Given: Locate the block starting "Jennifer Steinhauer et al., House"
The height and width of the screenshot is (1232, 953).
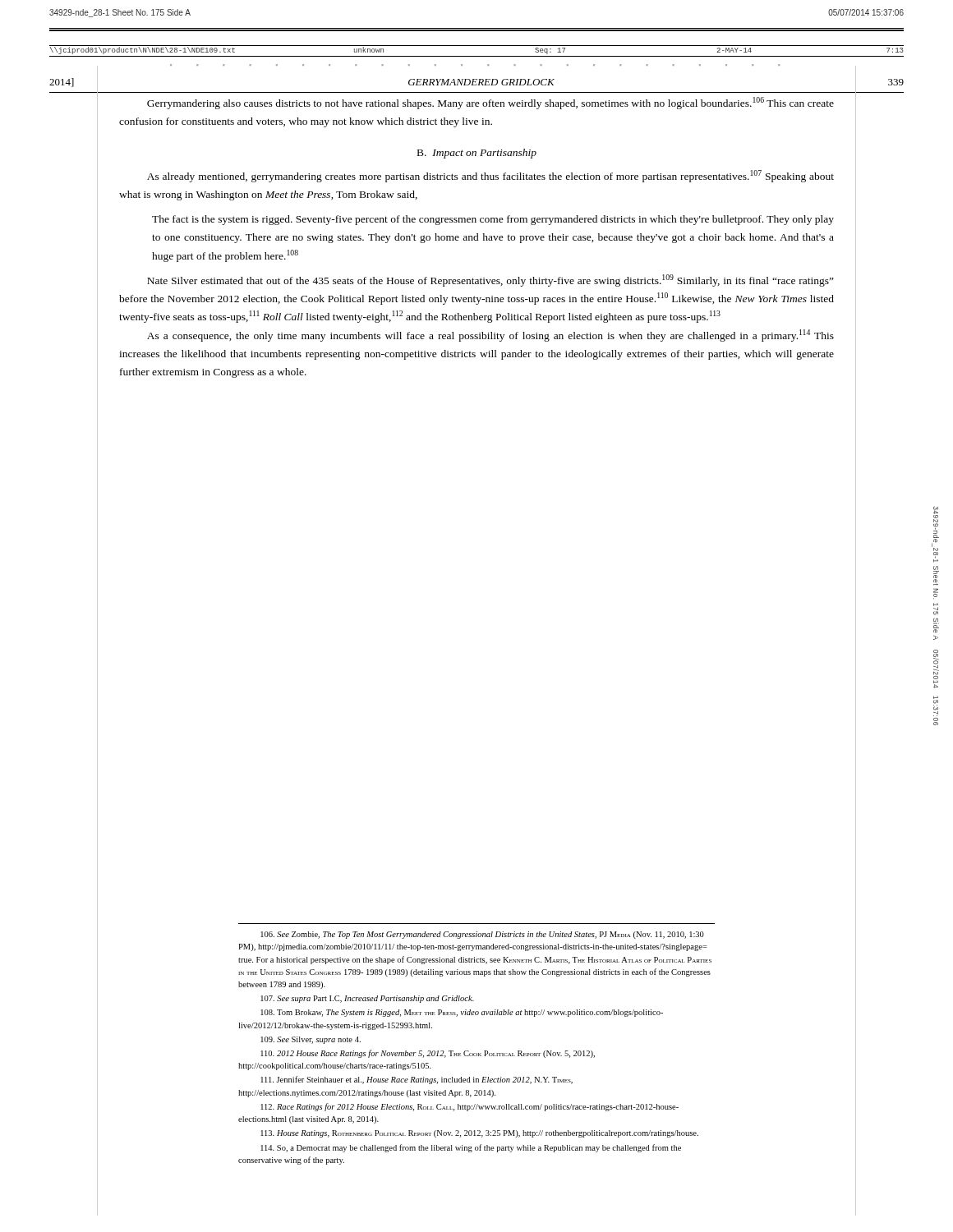Looking at the screenshot, I should point(406,1086).
